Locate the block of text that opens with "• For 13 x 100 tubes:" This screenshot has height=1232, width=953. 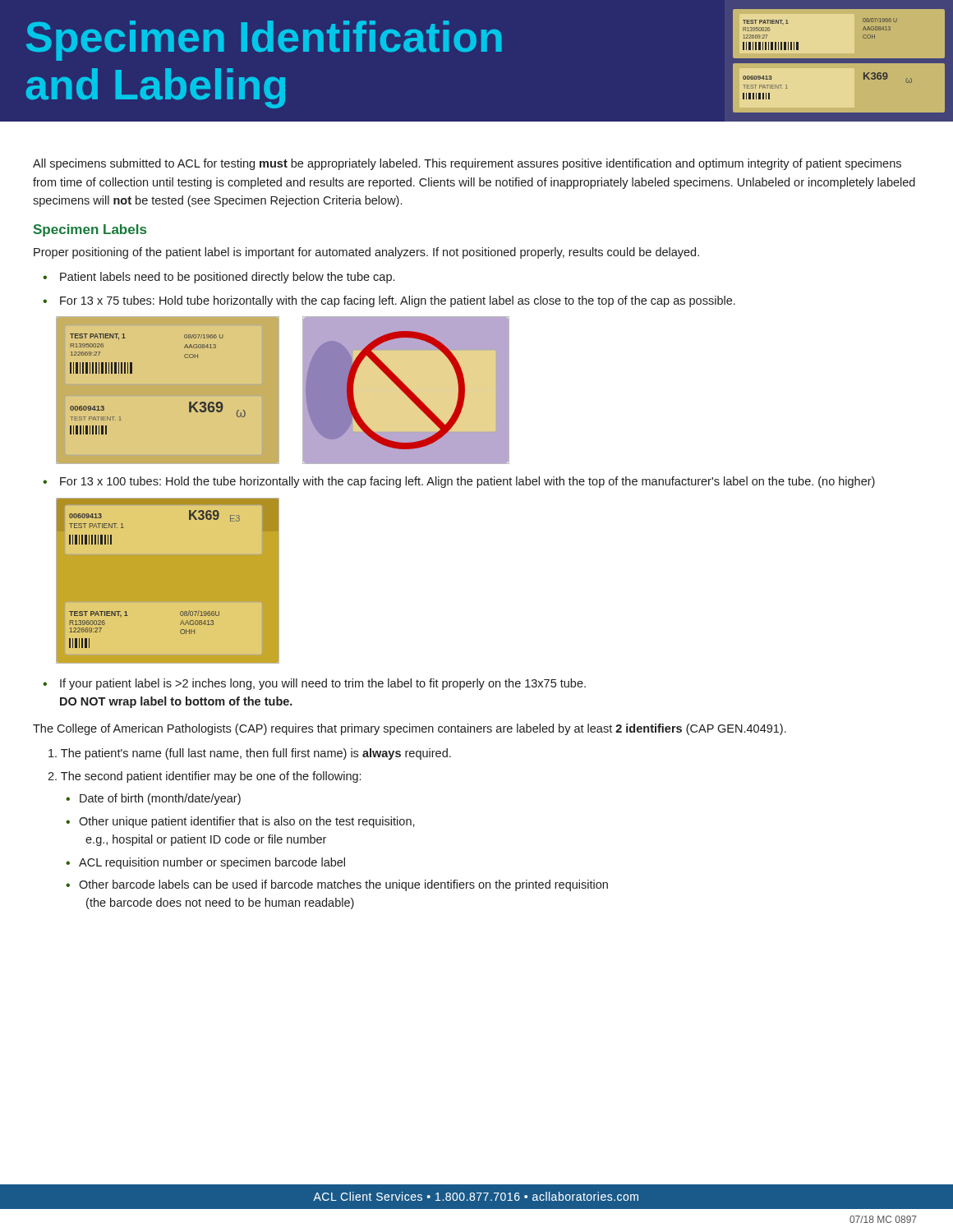(x=459, y=482)
